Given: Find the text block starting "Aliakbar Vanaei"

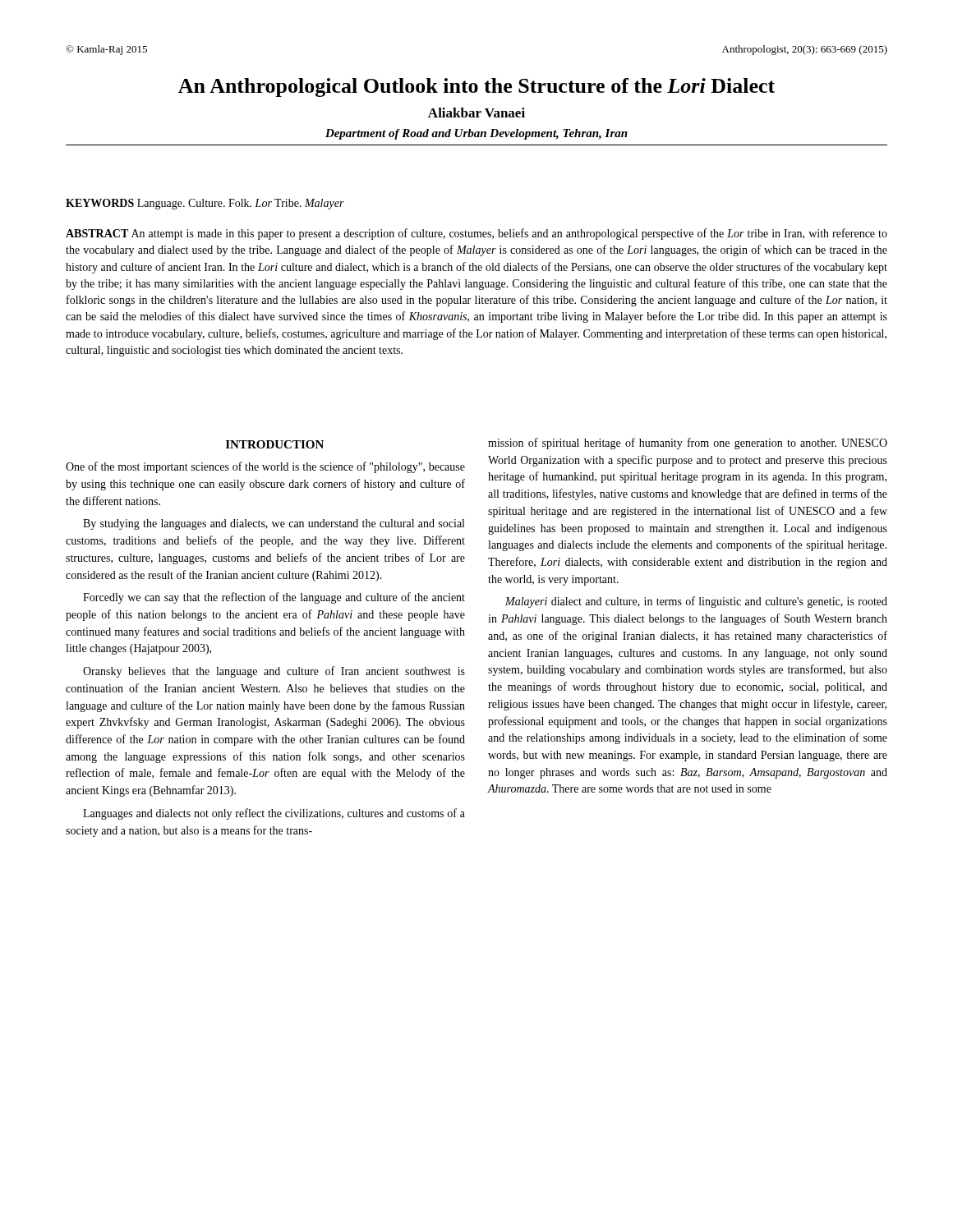Looking at the screenshot, I should [x=476, y=113].
